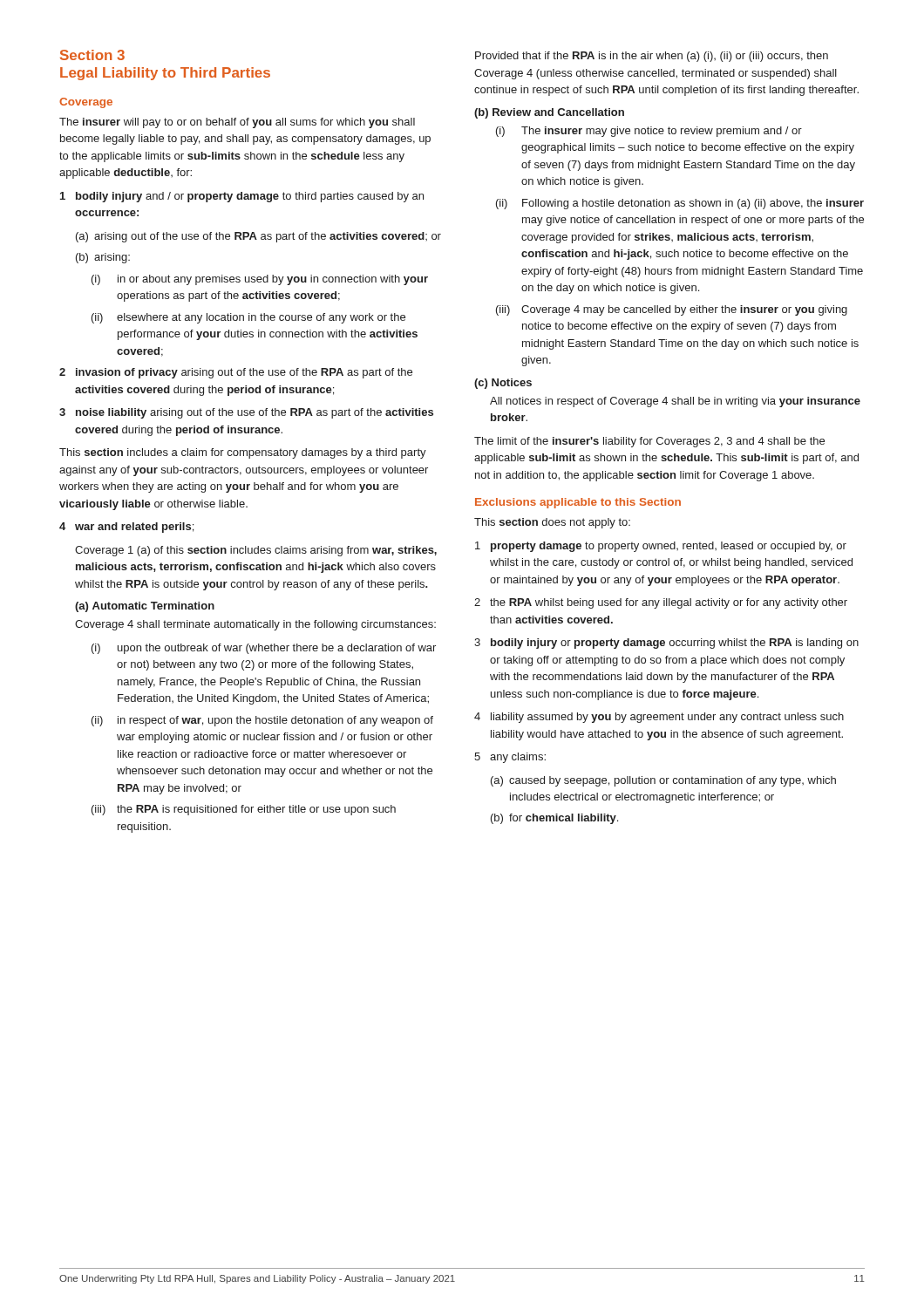Navigate to the text starting "The limit of the"
Image resolution: width=924 pixels, height=1308 pixels.
(669, 458)
